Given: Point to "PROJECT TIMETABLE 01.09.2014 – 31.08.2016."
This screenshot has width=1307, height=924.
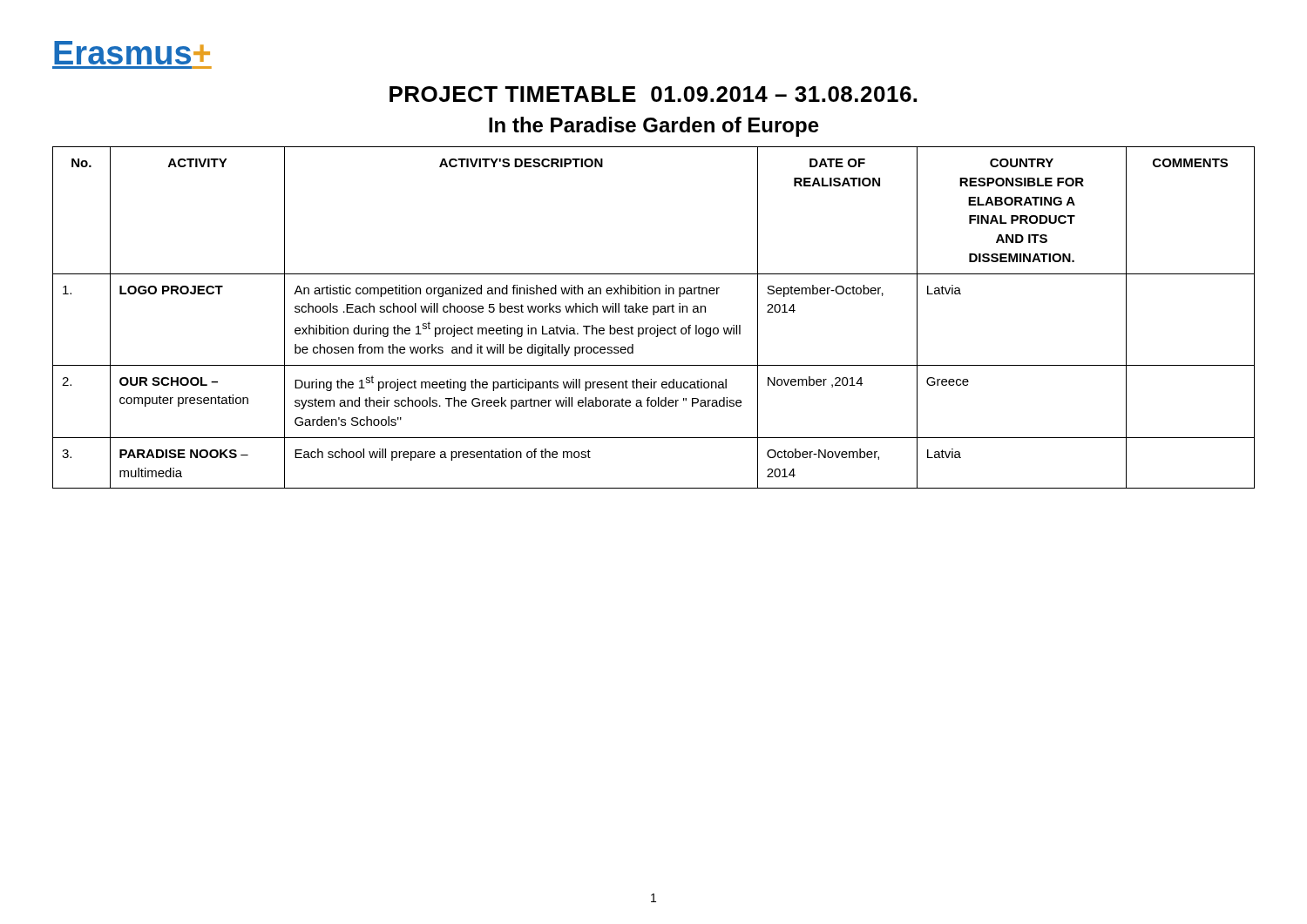Looking at the screenshot, I should (x=654, y=95).
